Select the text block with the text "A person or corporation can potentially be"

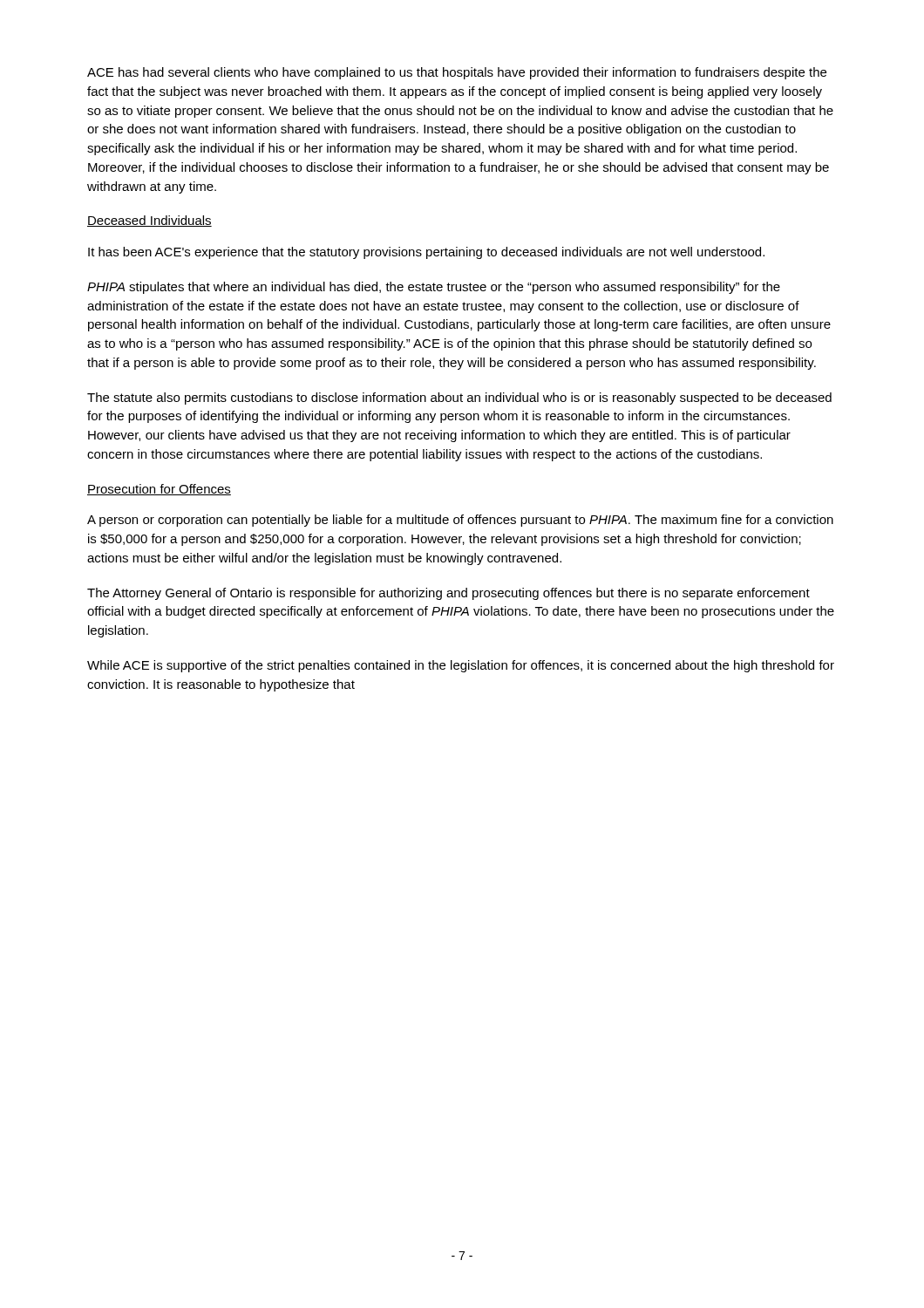tap(460, 538)
